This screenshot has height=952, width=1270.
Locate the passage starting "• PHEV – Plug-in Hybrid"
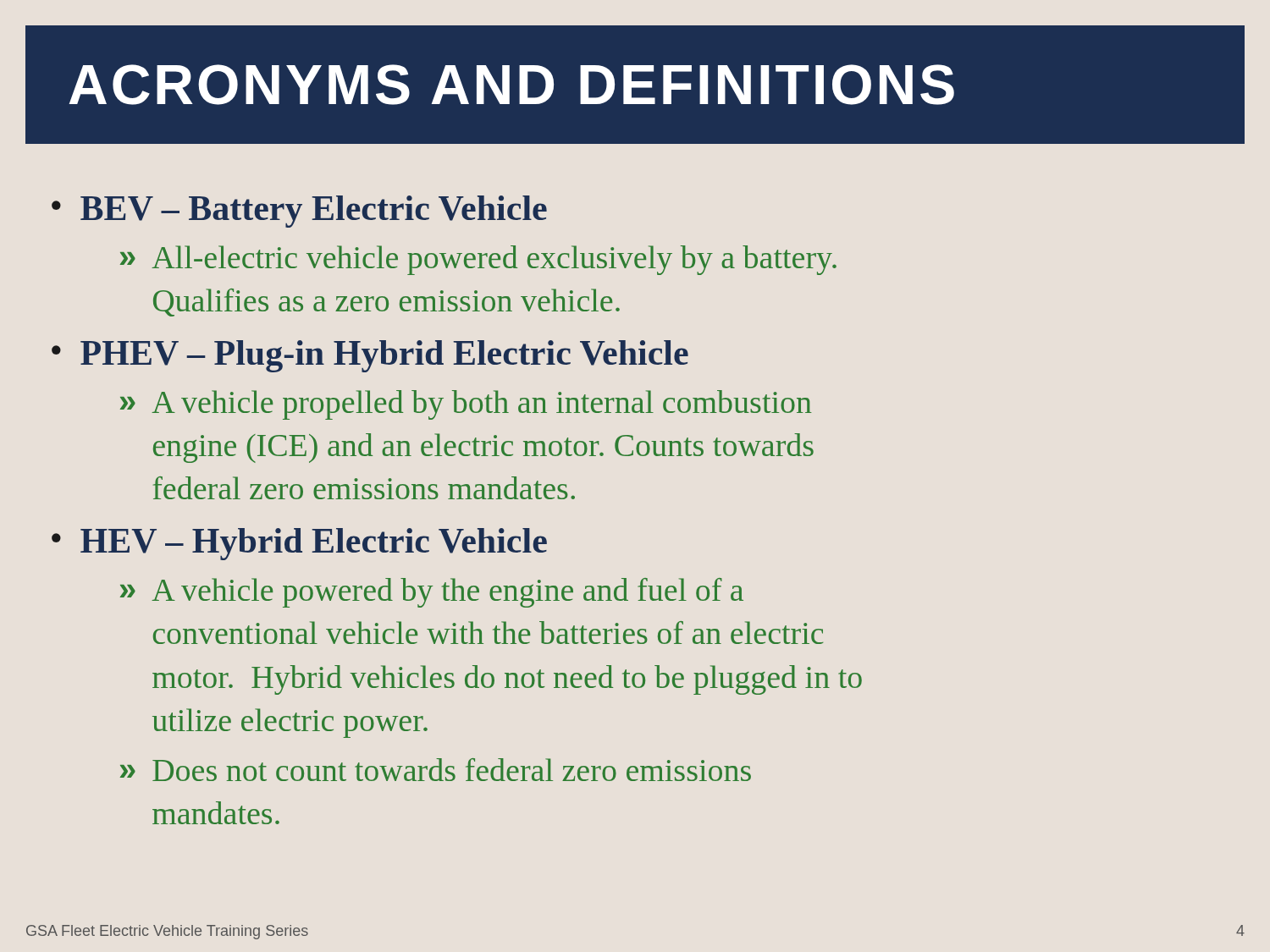(x=370, y=353)
